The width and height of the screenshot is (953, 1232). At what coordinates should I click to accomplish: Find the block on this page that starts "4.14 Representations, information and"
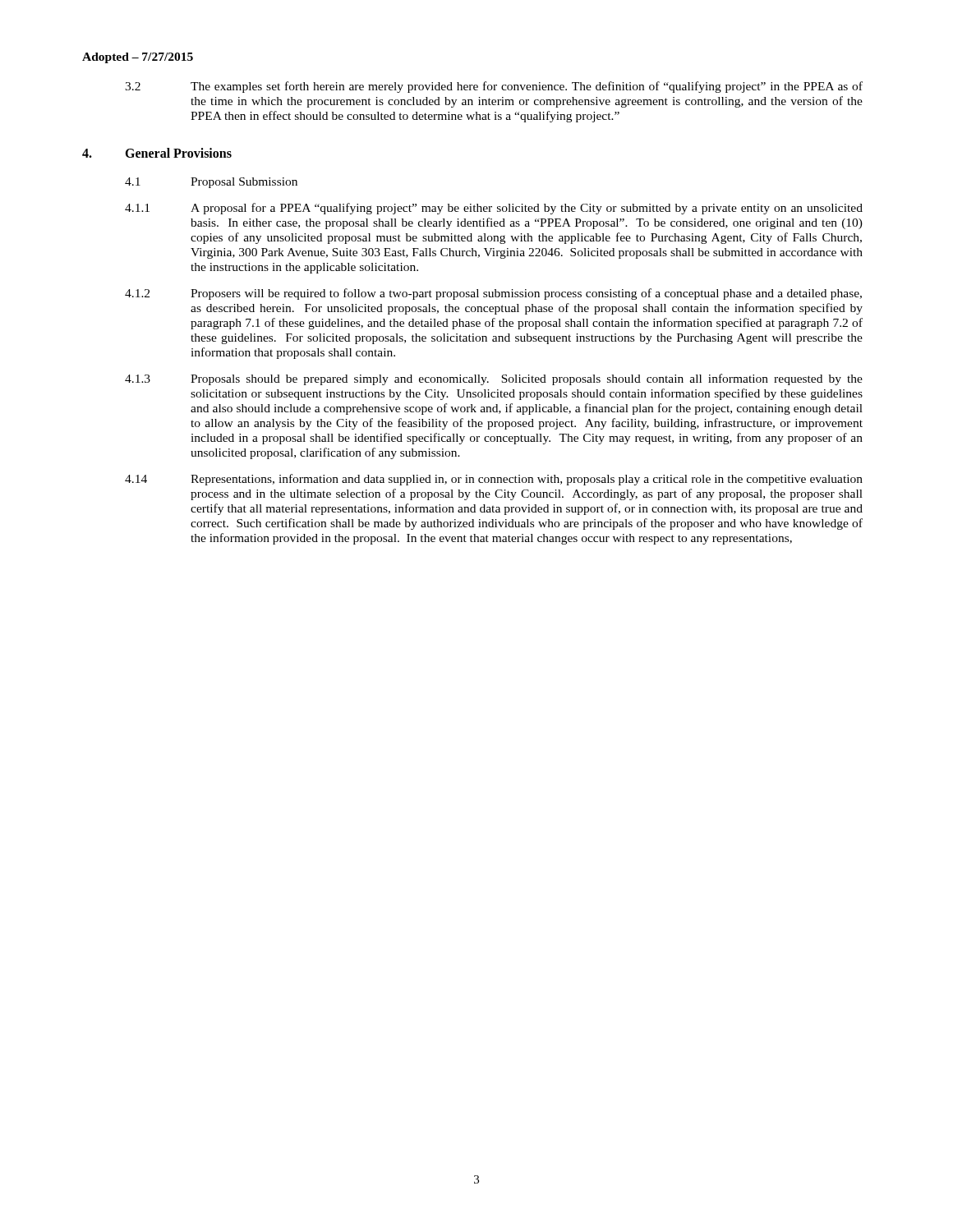pos(494,508)
